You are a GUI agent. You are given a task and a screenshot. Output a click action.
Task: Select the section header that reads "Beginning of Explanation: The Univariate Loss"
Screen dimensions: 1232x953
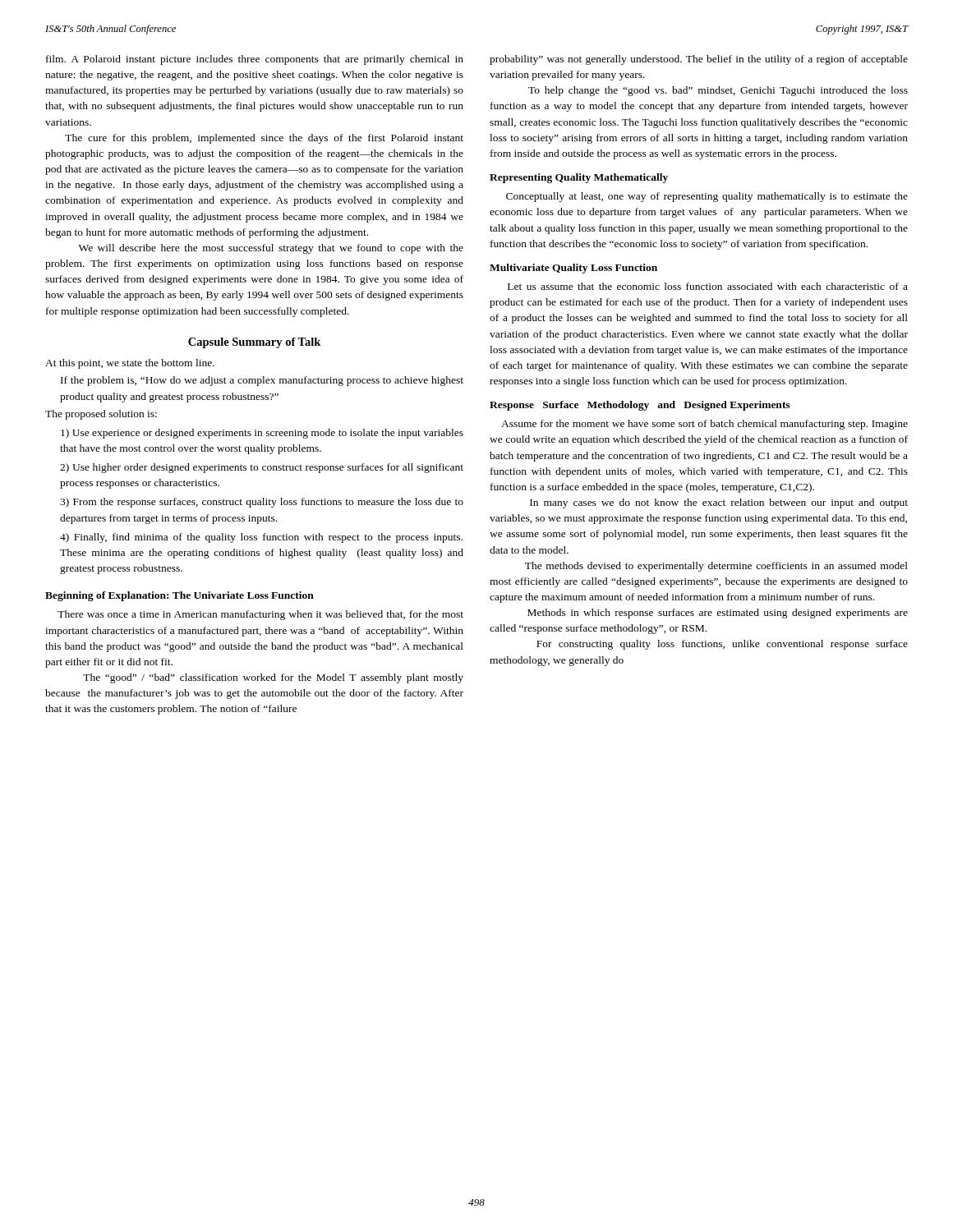(x=254, y=595)
